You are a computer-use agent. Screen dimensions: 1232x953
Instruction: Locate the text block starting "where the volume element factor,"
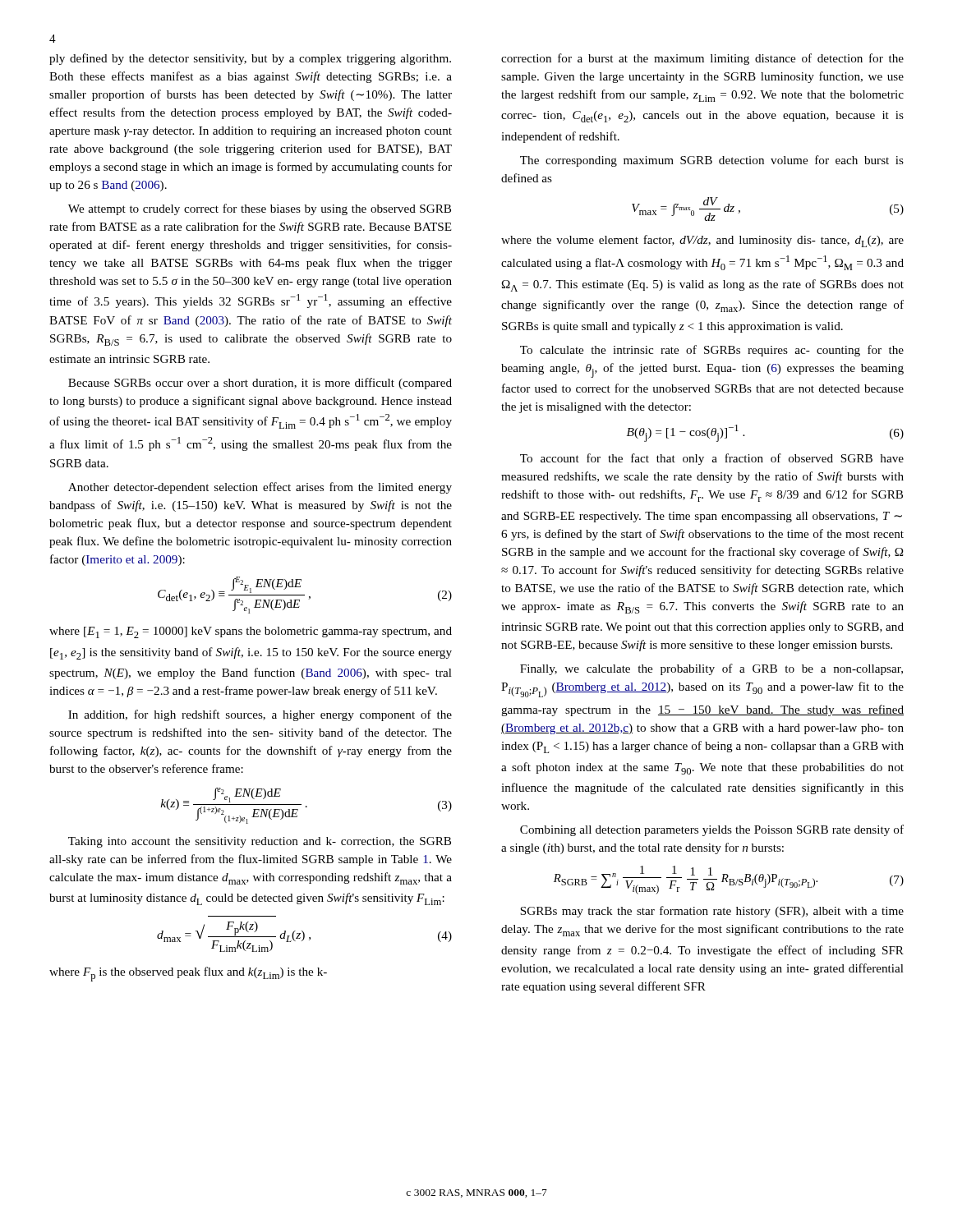point(702,283)
